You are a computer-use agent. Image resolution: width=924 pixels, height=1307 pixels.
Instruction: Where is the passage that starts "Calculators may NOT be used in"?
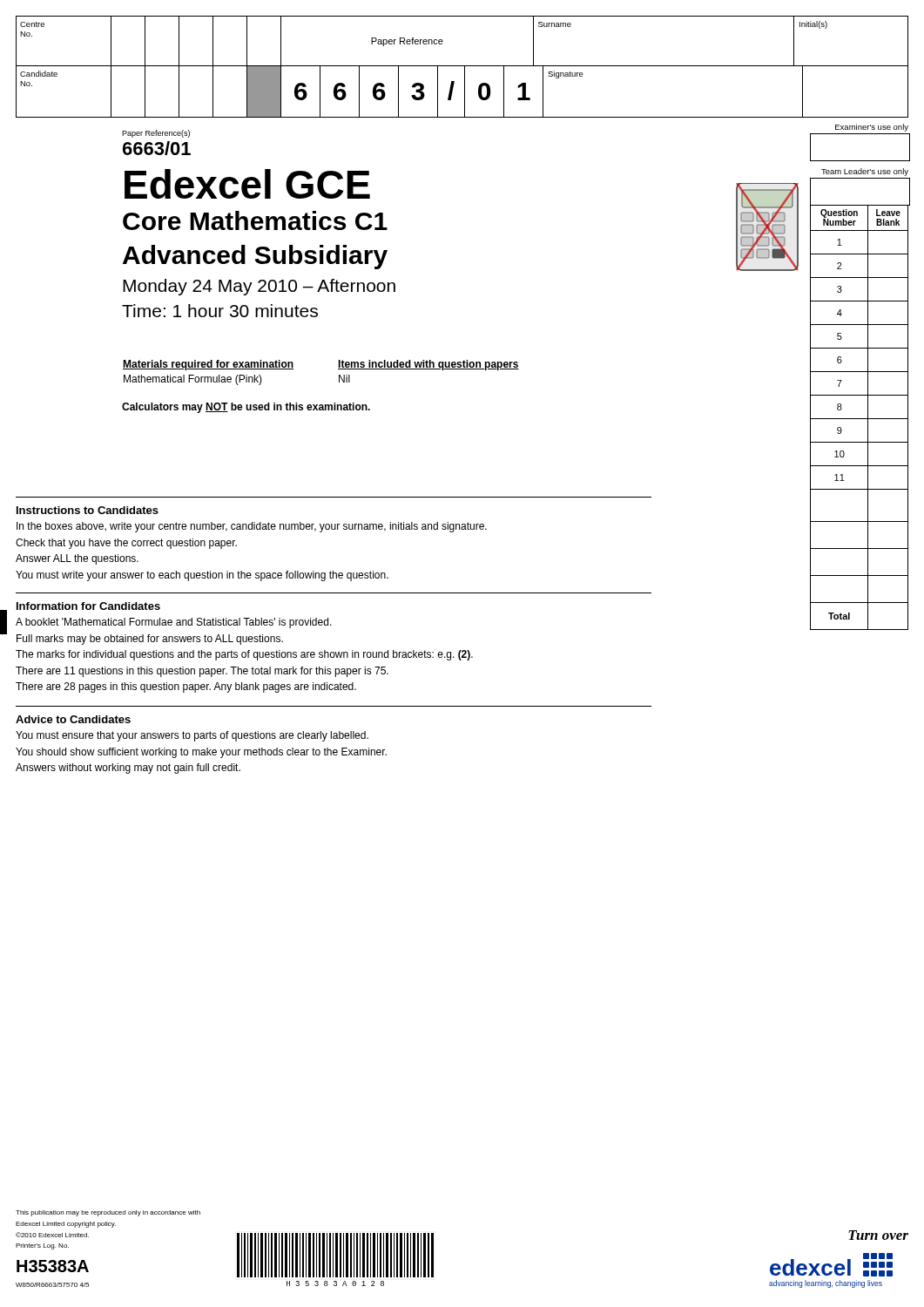coord(246,407)
